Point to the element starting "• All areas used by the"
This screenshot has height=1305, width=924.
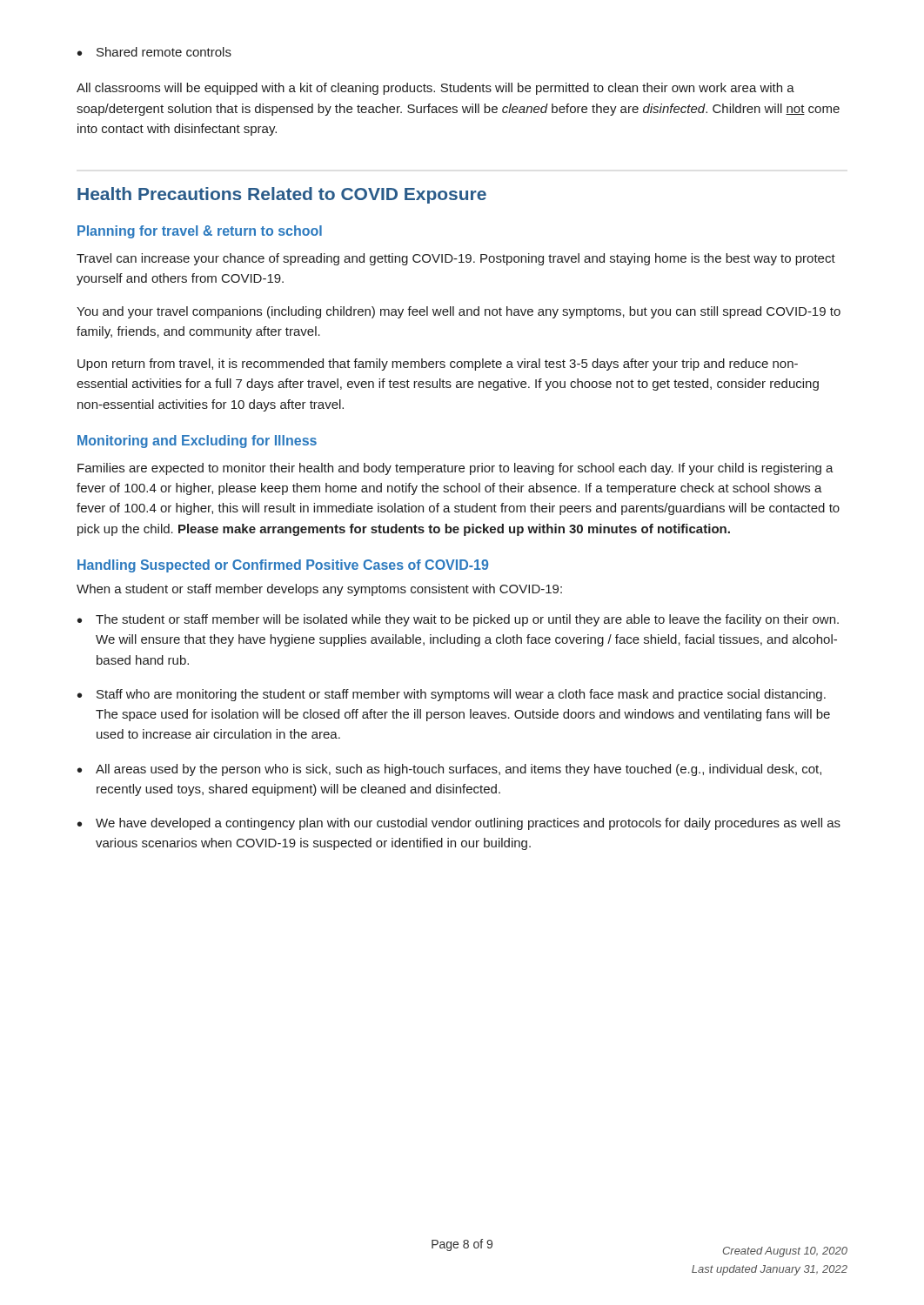pos(462,778)
